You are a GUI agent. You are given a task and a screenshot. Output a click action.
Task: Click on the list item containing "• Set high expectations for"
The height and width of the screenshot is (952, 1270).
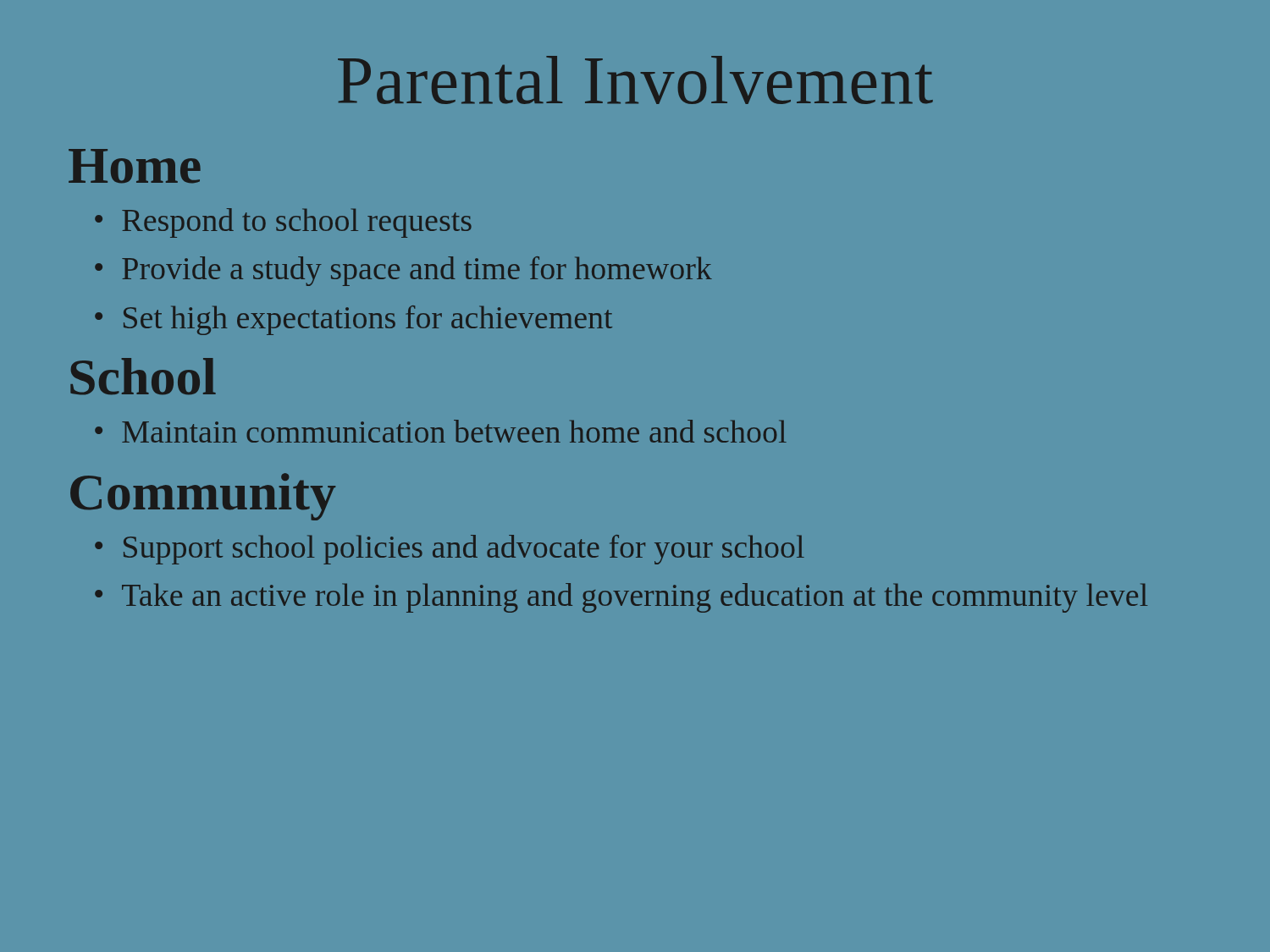pyautogui.click(x=353, y=318)
